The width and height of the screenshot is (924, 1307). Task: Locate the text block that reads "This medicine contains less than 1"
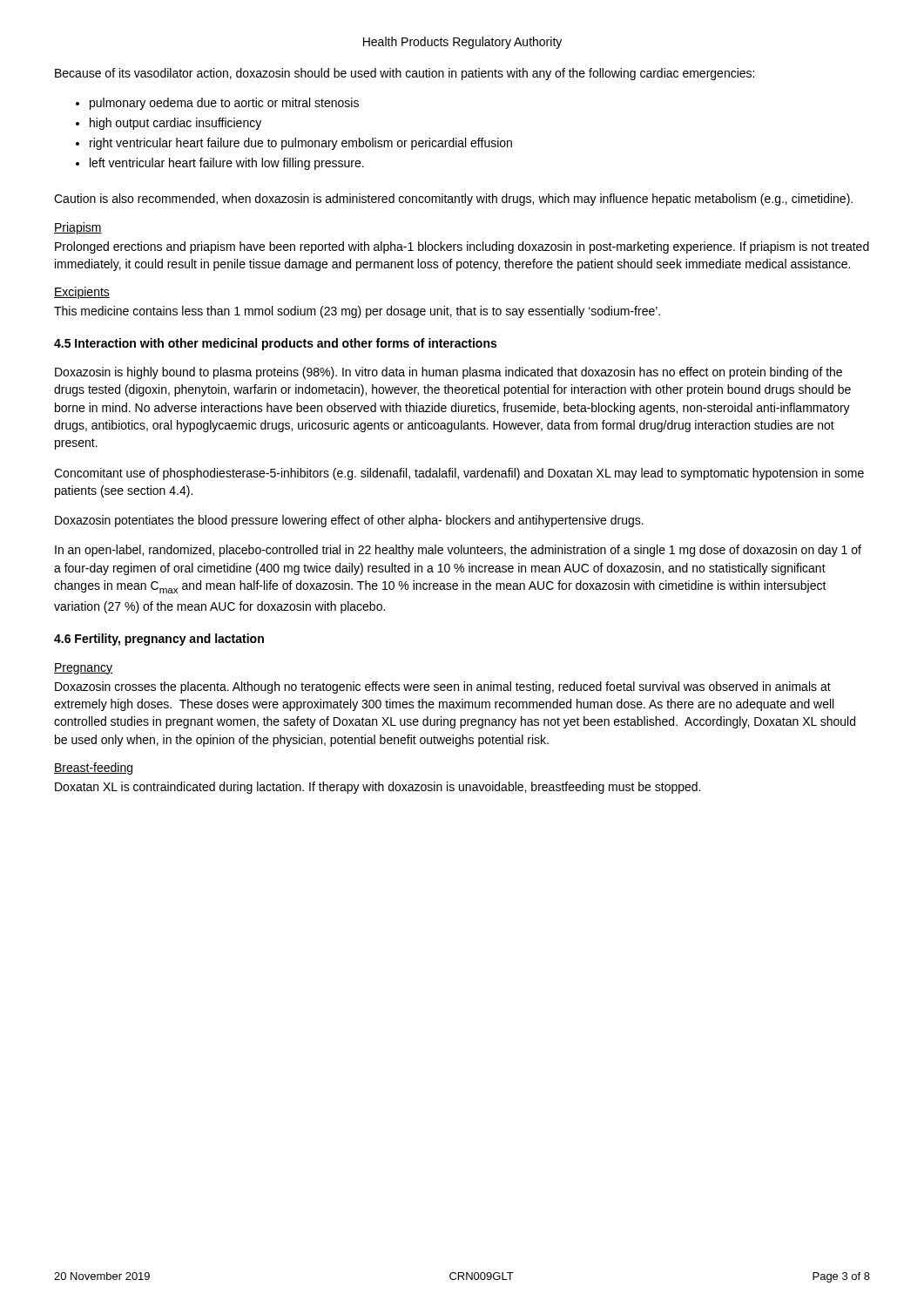[x=358, y=311]
